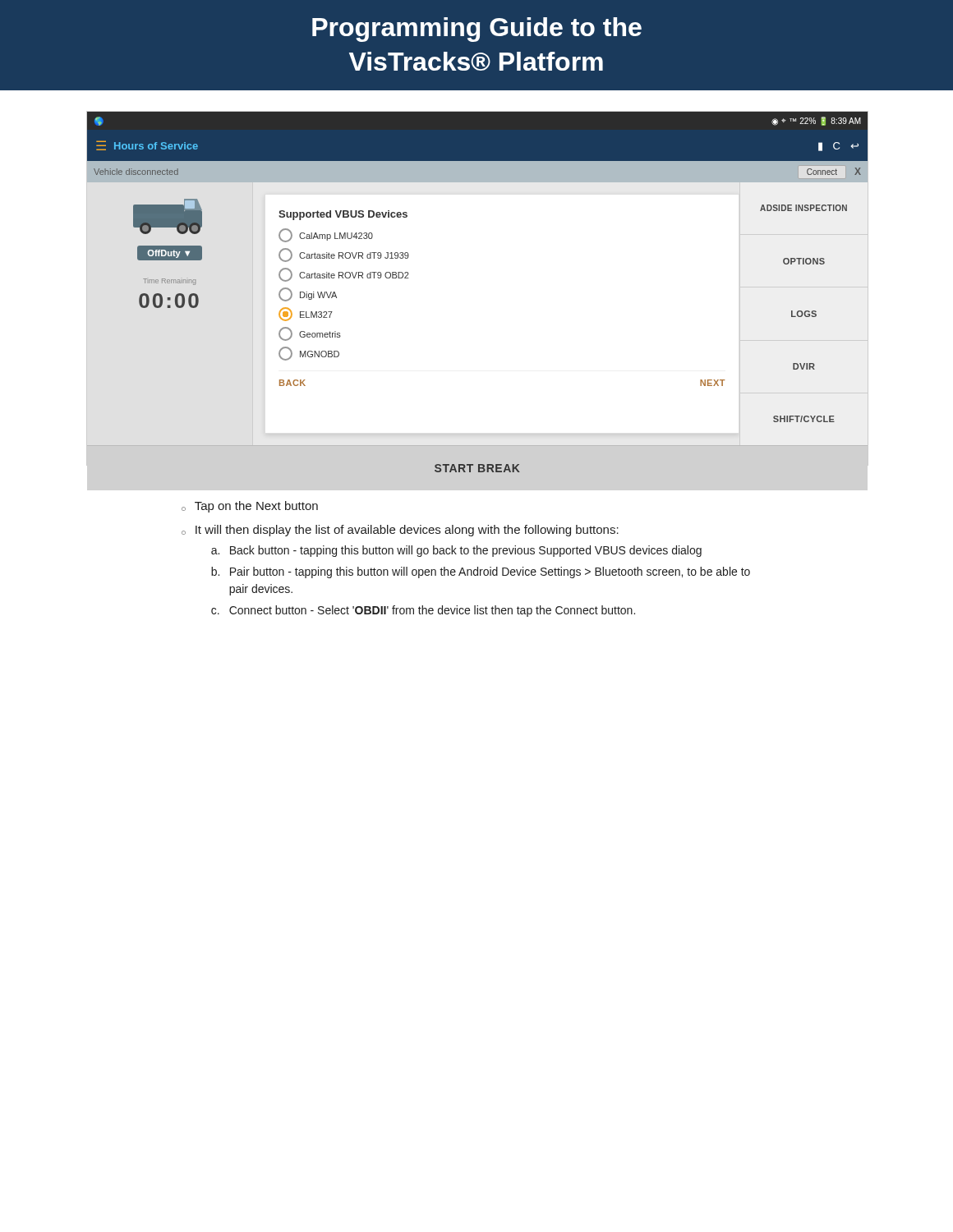953x1232 pixels.
Task: Click on the list item that reads "○ It will then display"
Action: 476,572
